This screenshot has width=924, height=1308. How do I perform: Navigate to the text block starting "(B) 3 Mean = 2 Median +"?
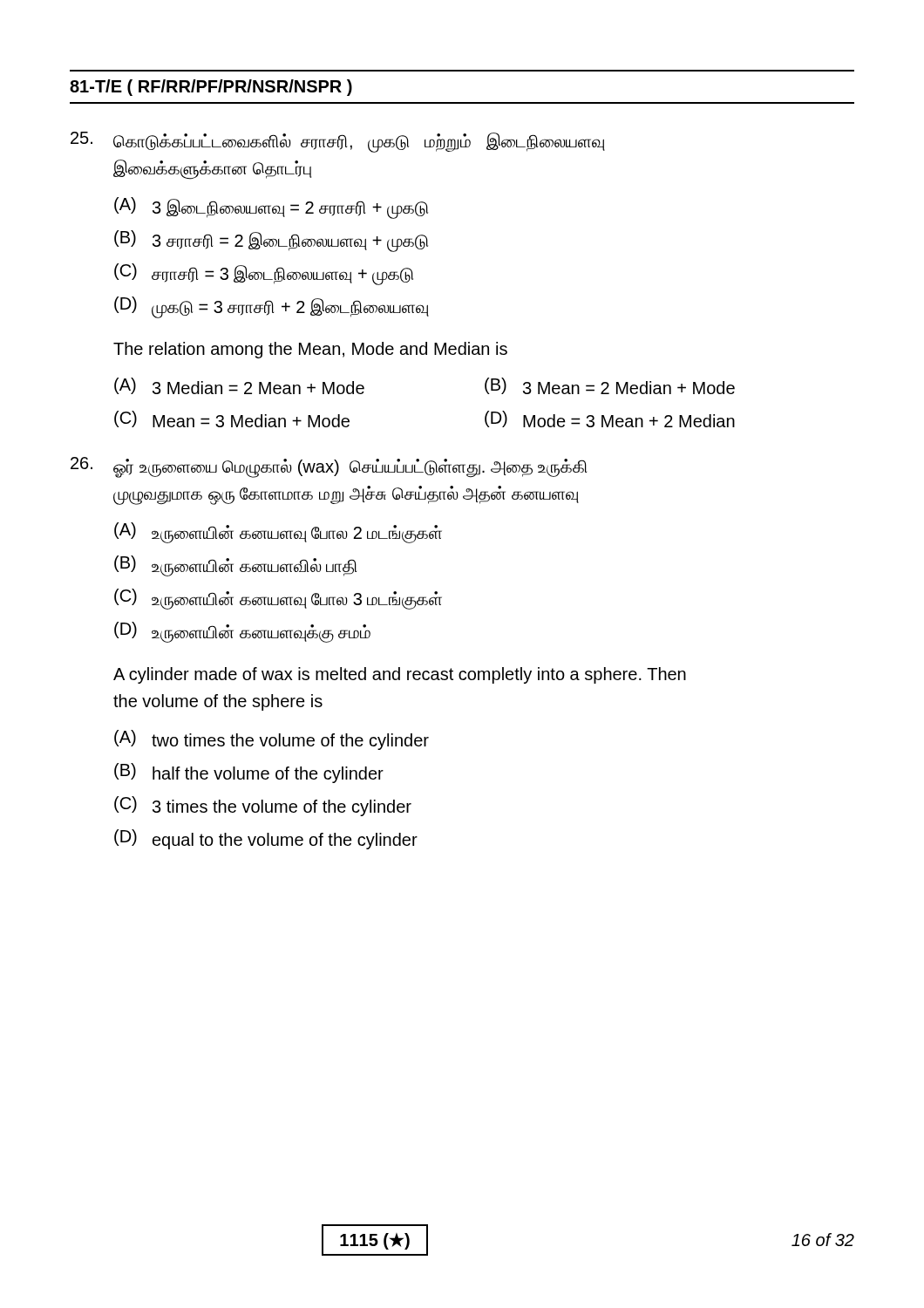[669, 388]
